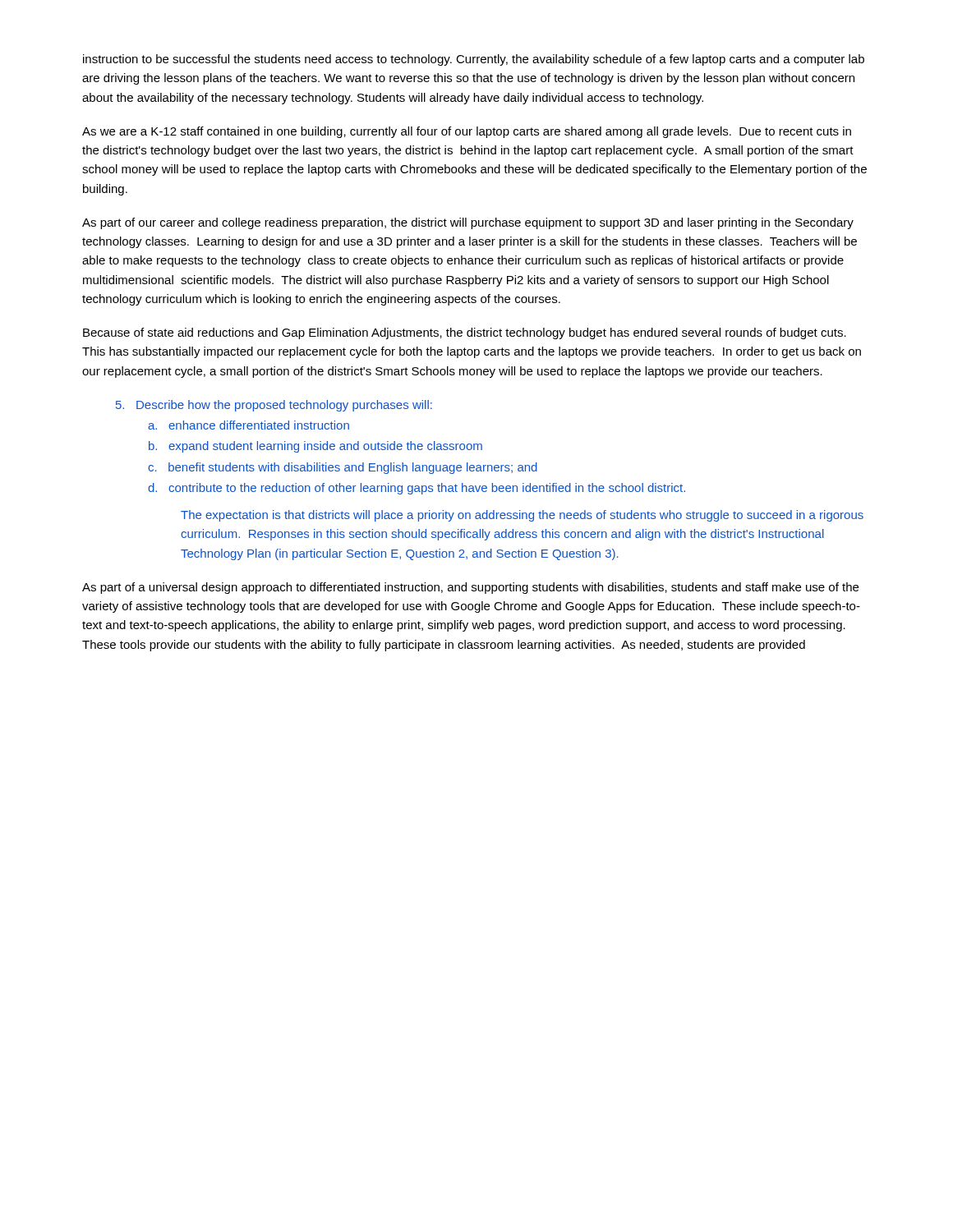Select the text block that says "As part of a universal"
The height and width of the screenshot is (1232, 953).
471,615
